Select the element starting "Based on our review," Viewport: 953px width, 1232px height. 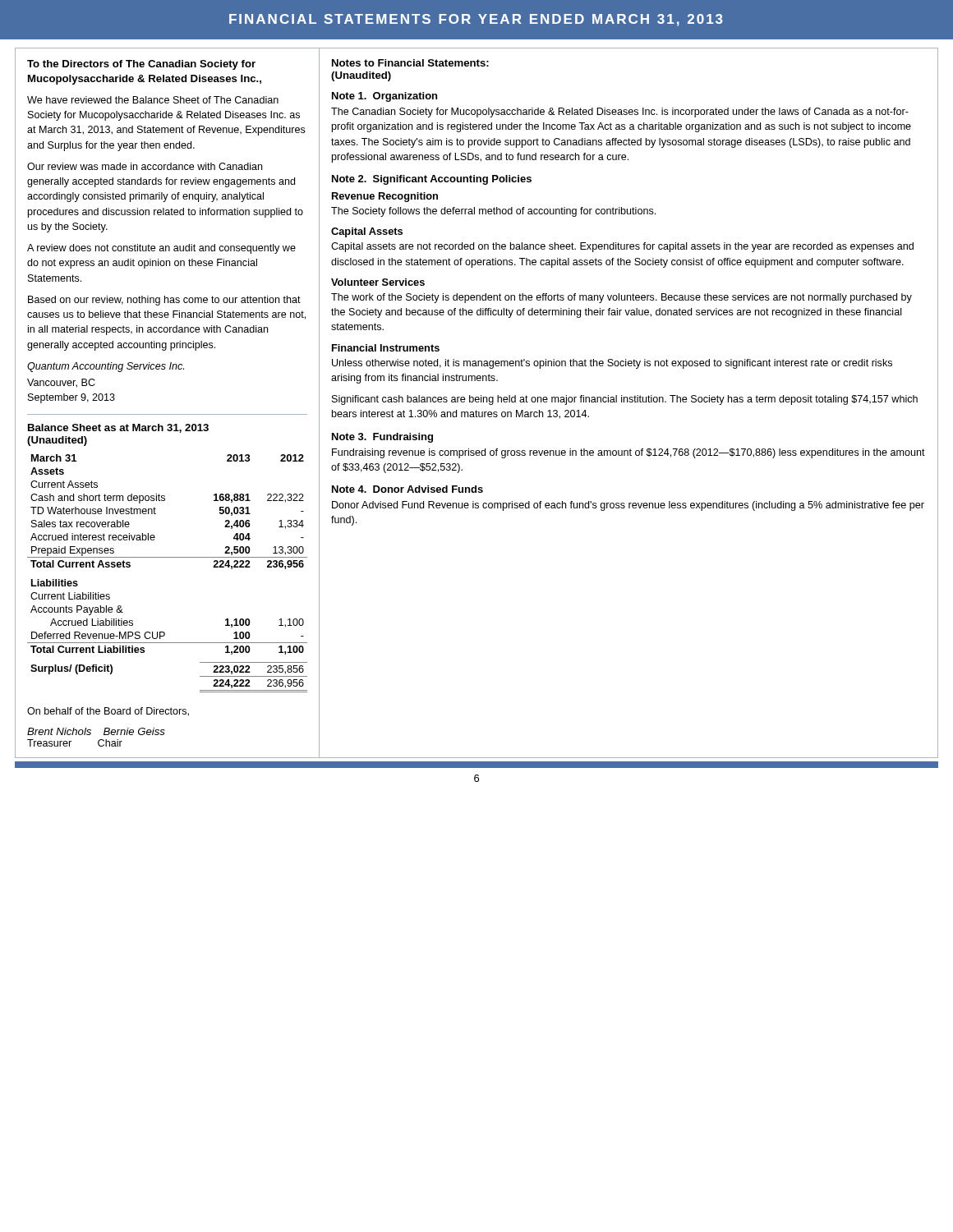click(x=167, y=322)
